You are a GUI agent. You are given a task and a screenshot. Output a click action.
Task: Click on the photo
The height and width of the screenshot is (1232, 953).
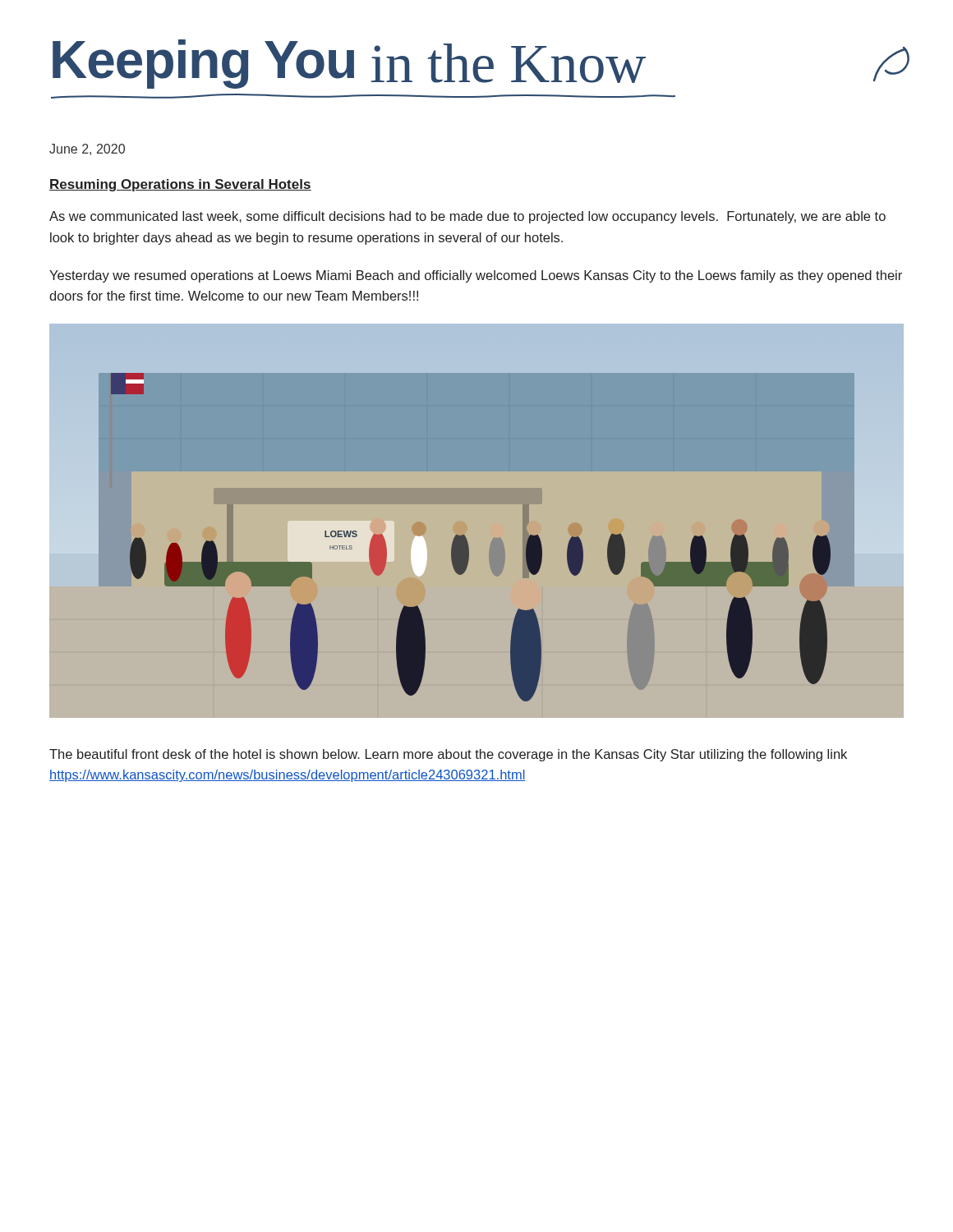[x=476, y=522]
